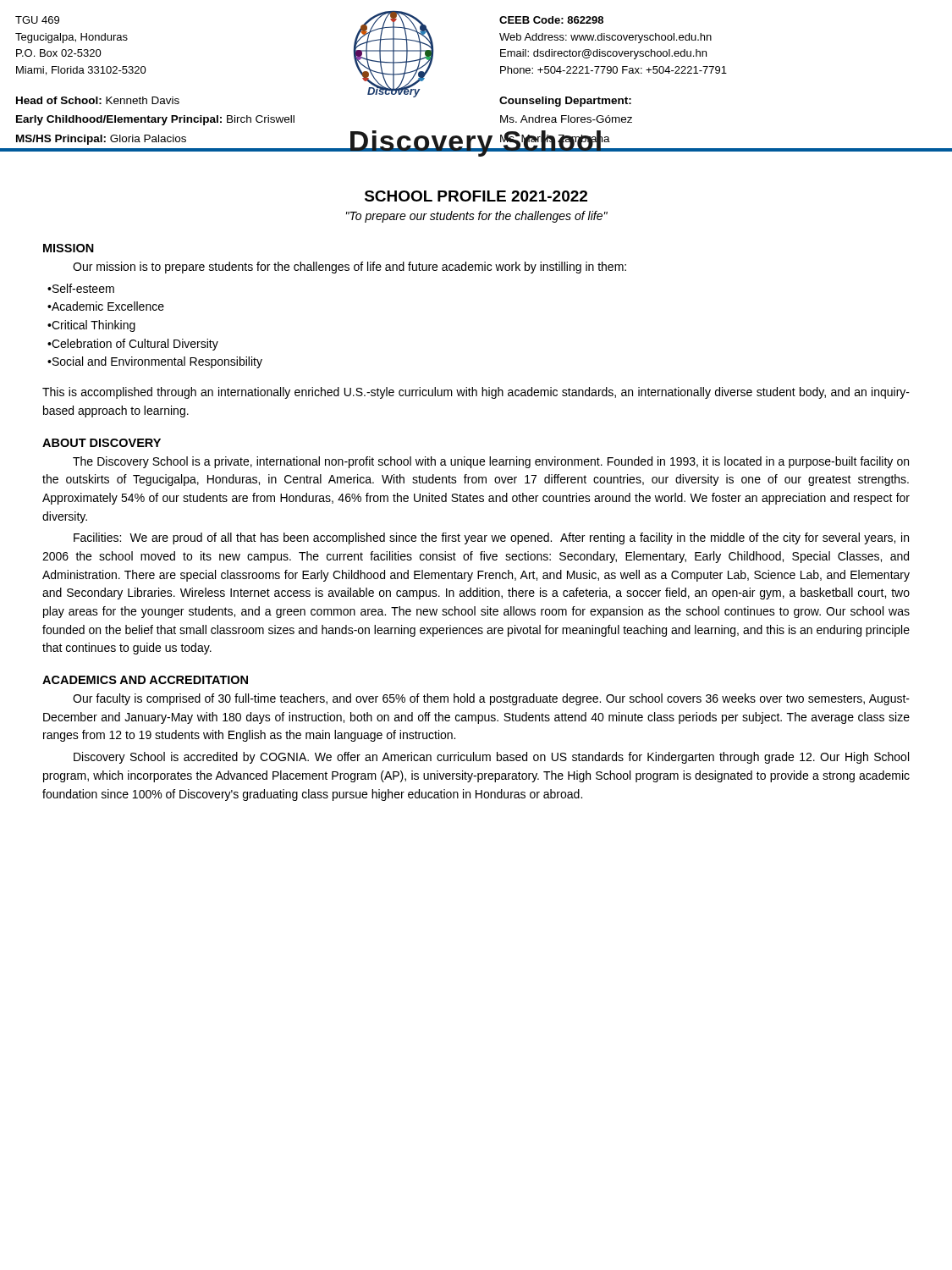952x1270 pixels.
Task: Click on the block starting "Our mission is to prepare students"
Action: click(350, 267)
